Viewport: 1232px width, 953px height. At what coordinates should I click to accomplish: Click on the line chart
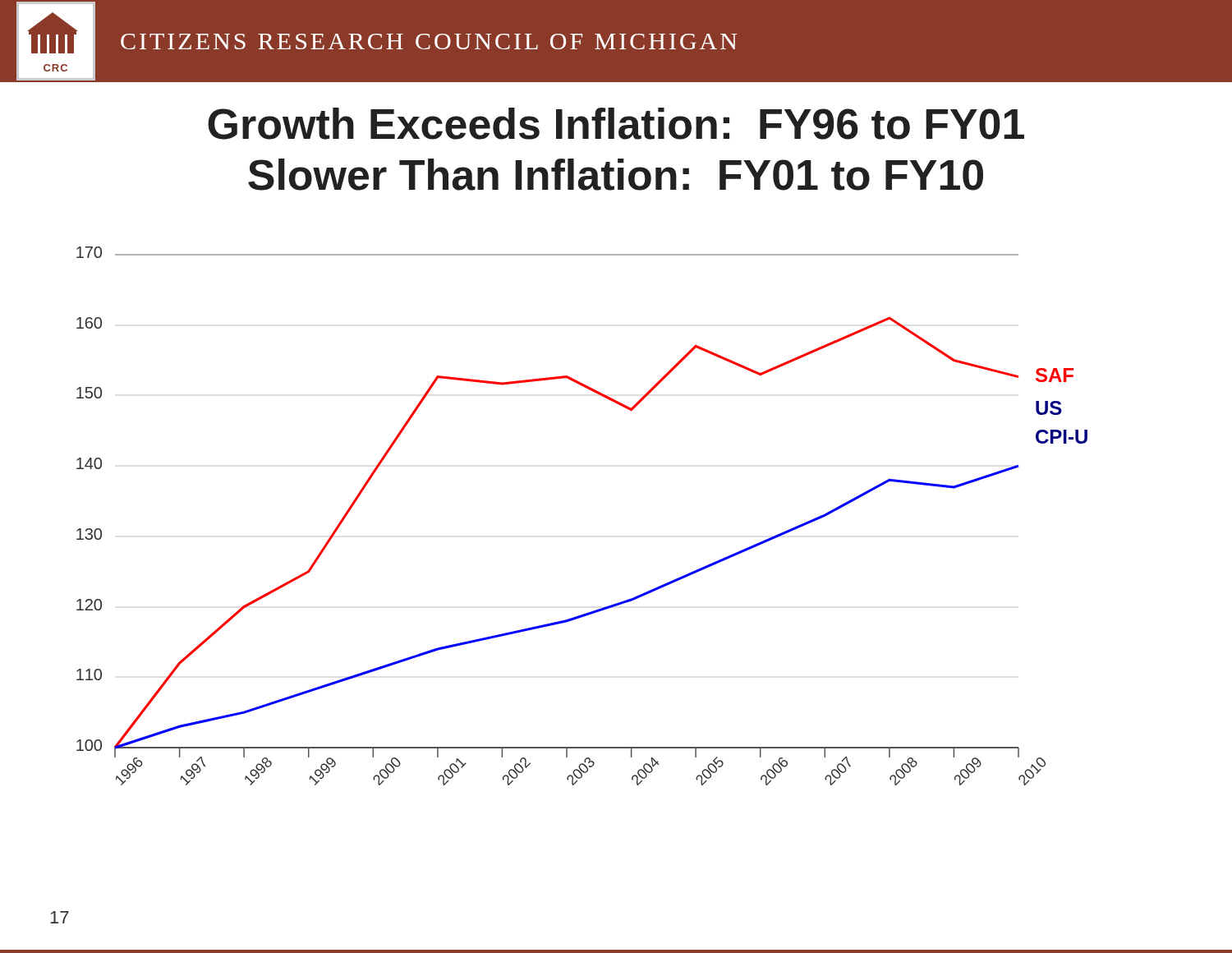pyautogui.click(x=624, y=555)
